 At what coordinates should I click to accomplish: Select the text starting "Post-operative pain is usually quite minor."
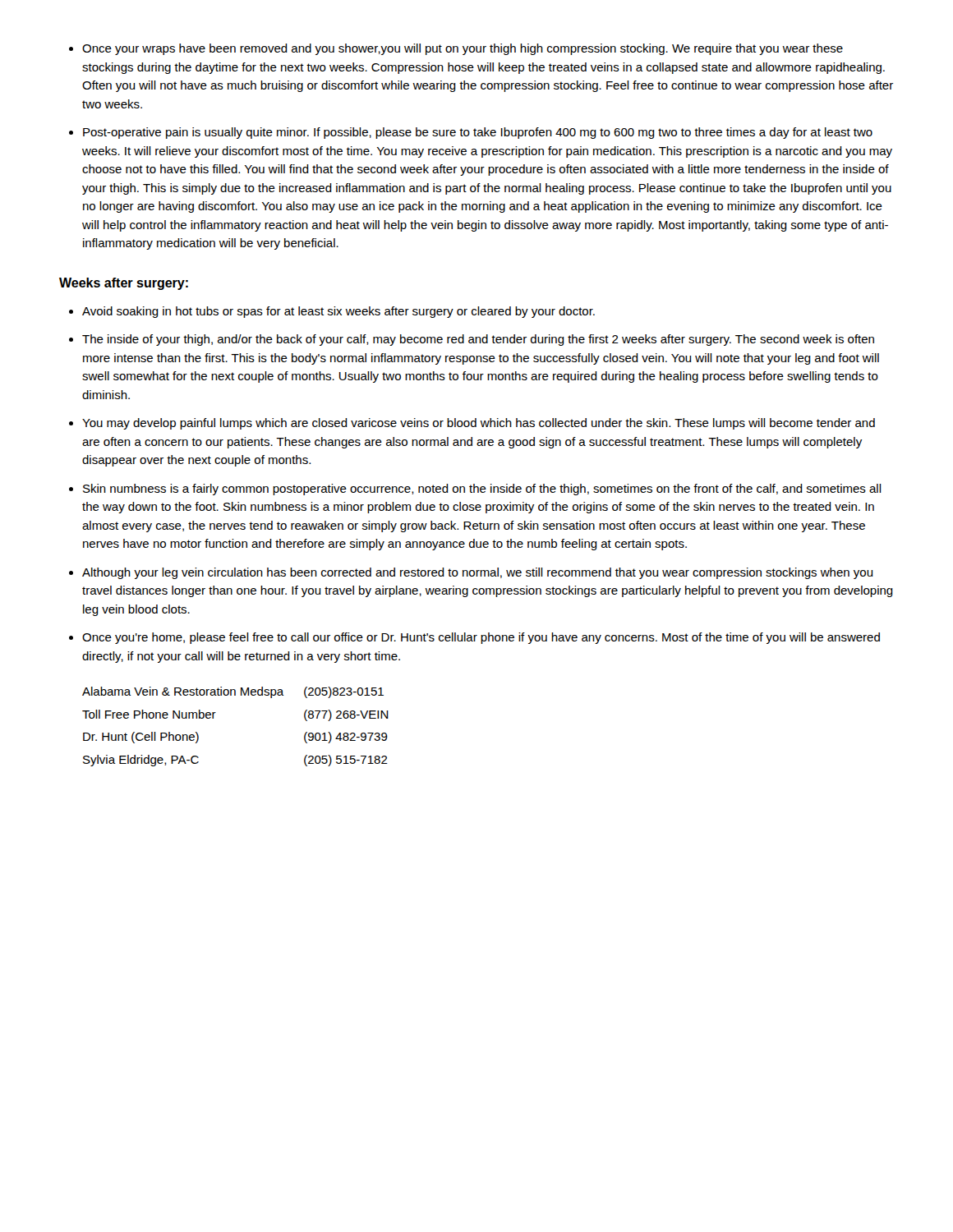click(487, 187)
